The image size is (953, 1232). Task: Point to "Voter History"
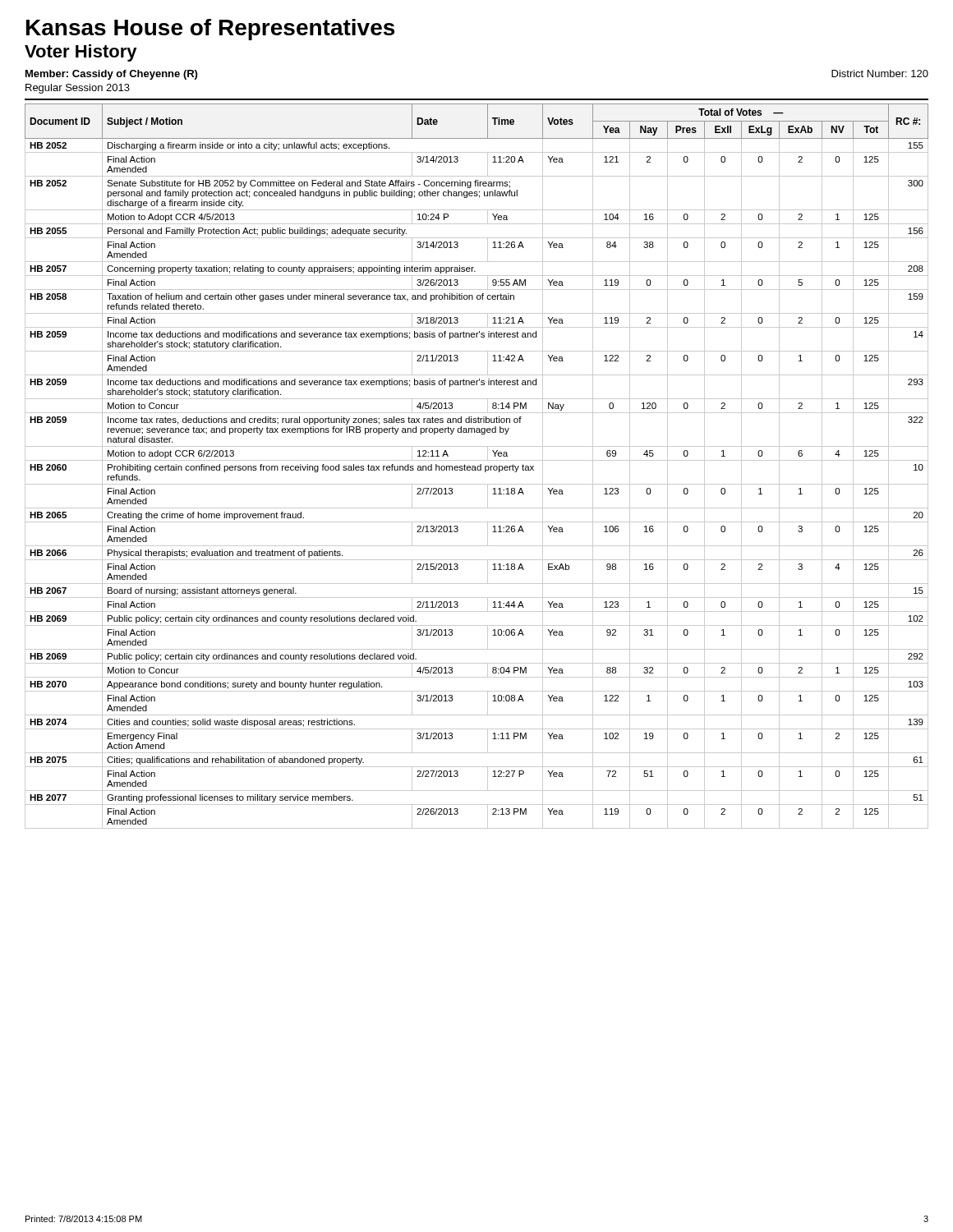[x=81, y=52]
